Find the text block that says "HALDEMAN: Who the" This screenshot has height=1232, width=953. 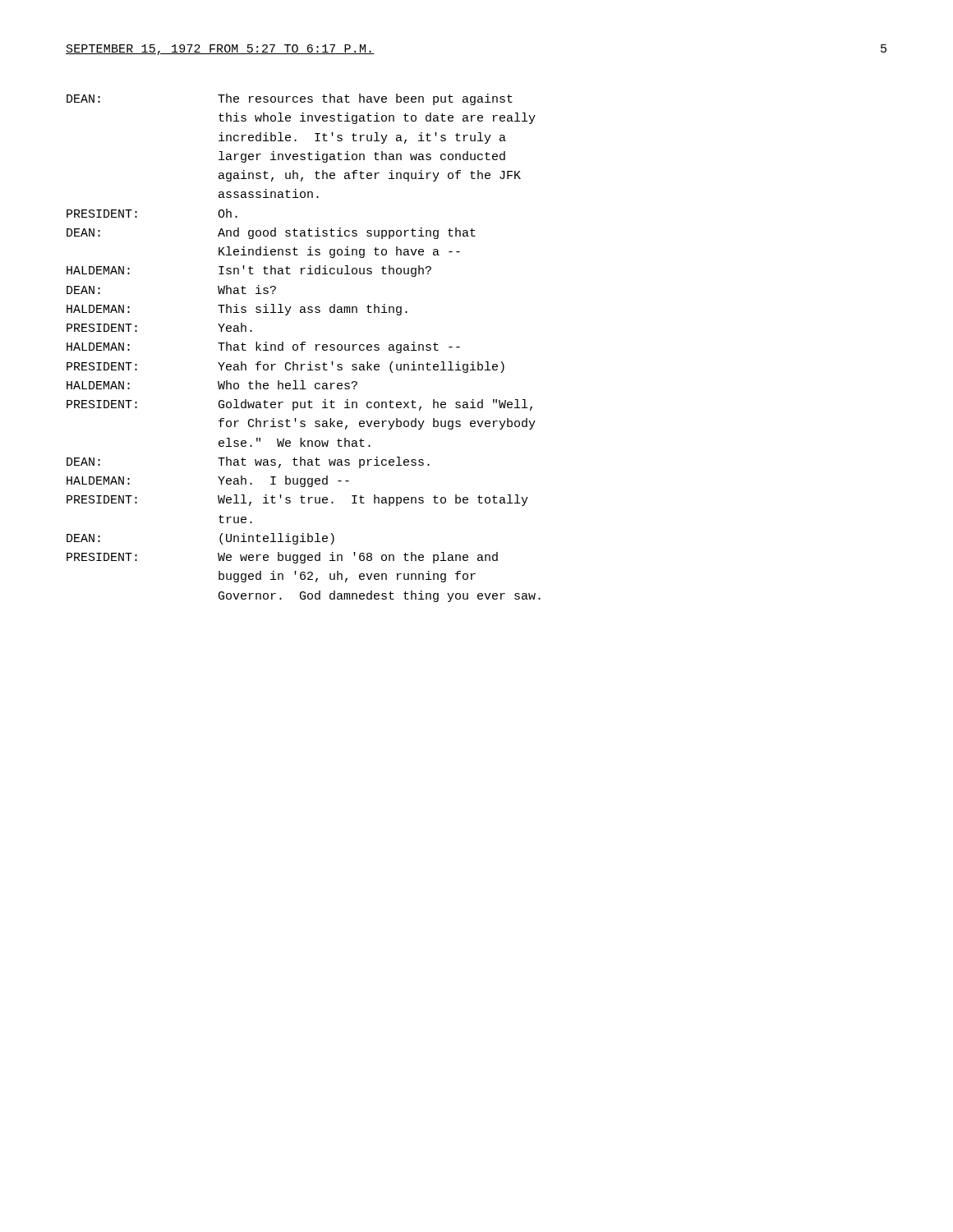click(99, 385)
